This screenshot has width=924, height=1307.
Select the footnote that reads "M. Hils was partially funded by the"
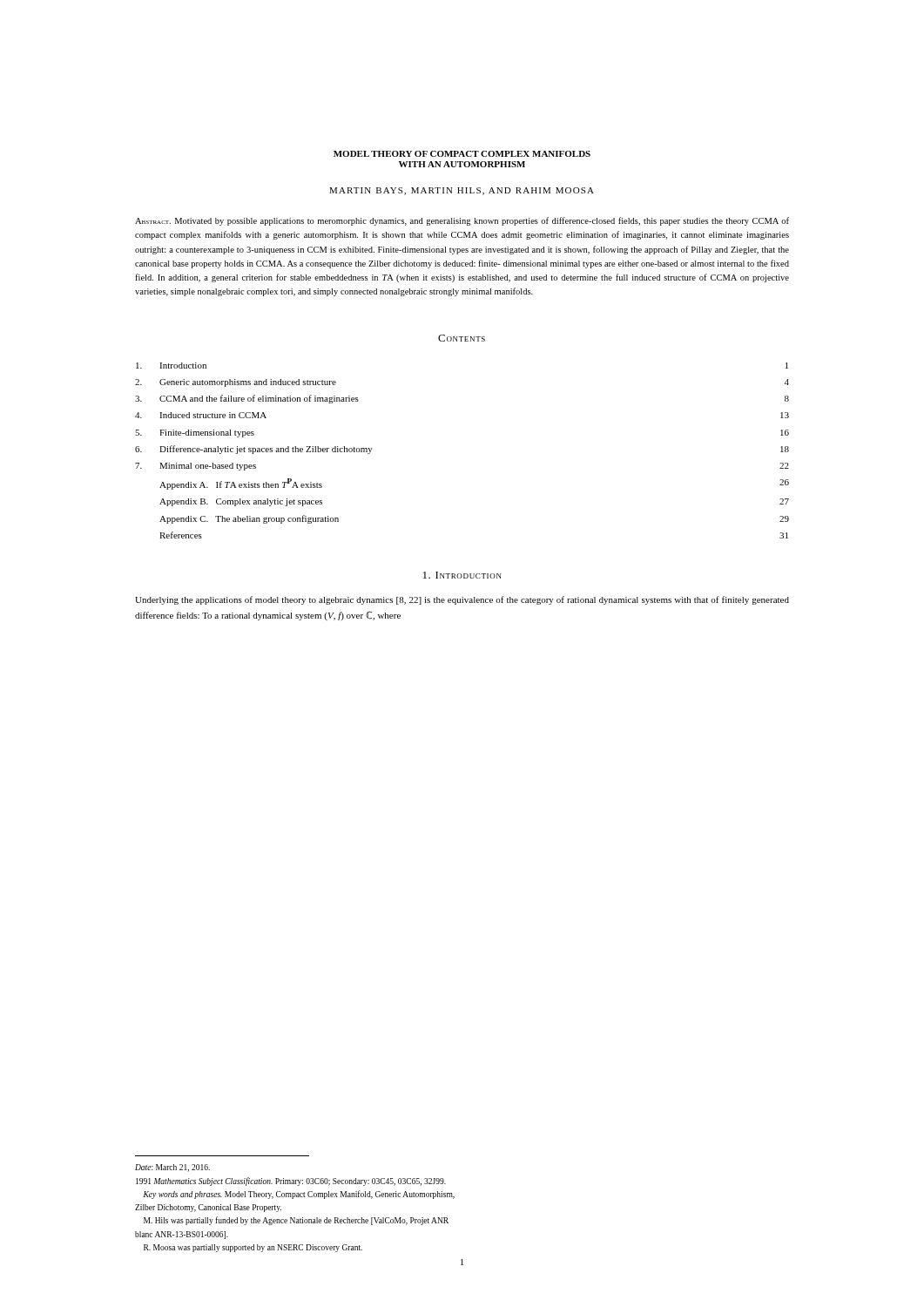[x=292, y=1221]
